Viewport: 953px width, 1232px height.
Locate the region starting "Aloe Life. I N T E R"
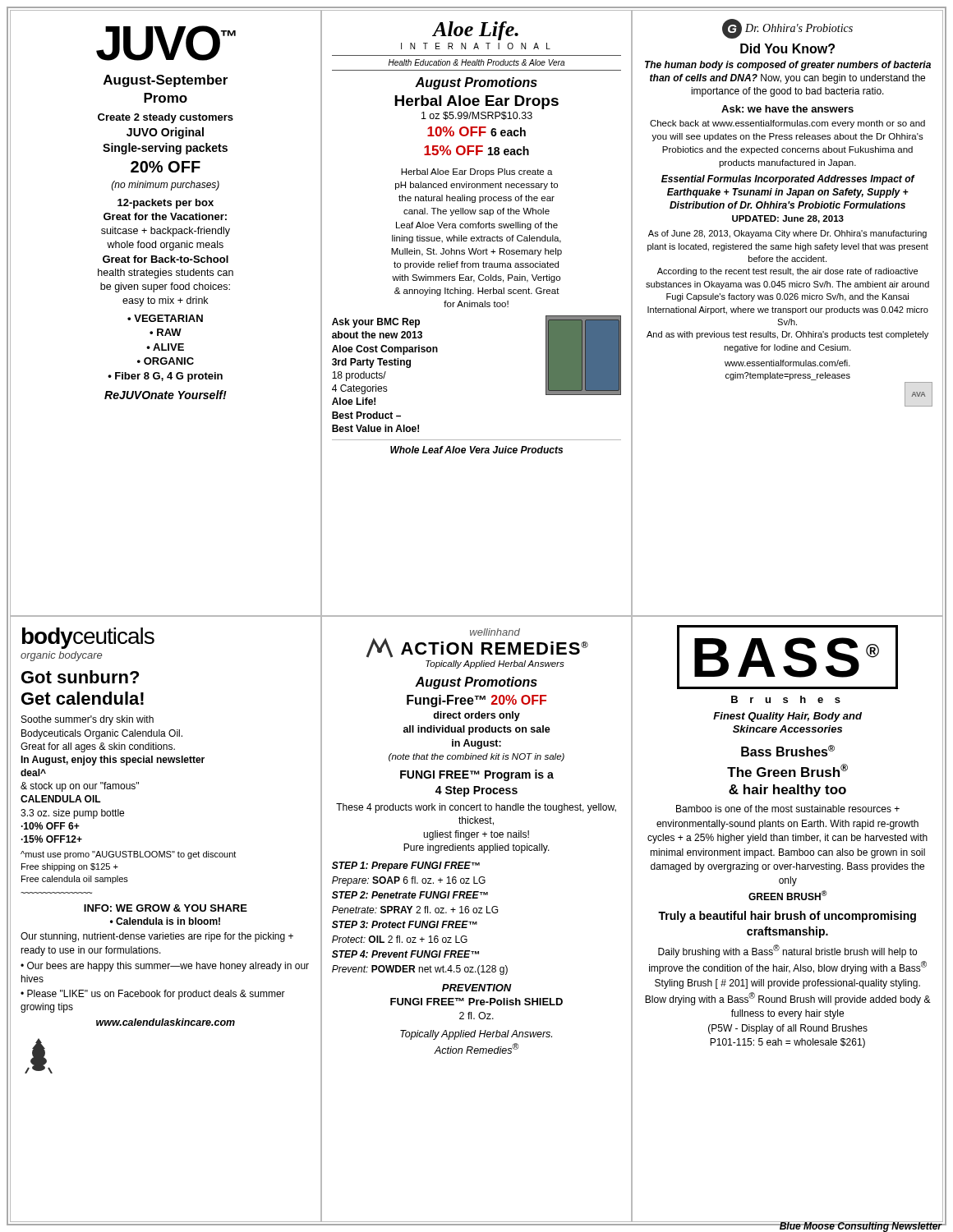click(x=476, y=237)
